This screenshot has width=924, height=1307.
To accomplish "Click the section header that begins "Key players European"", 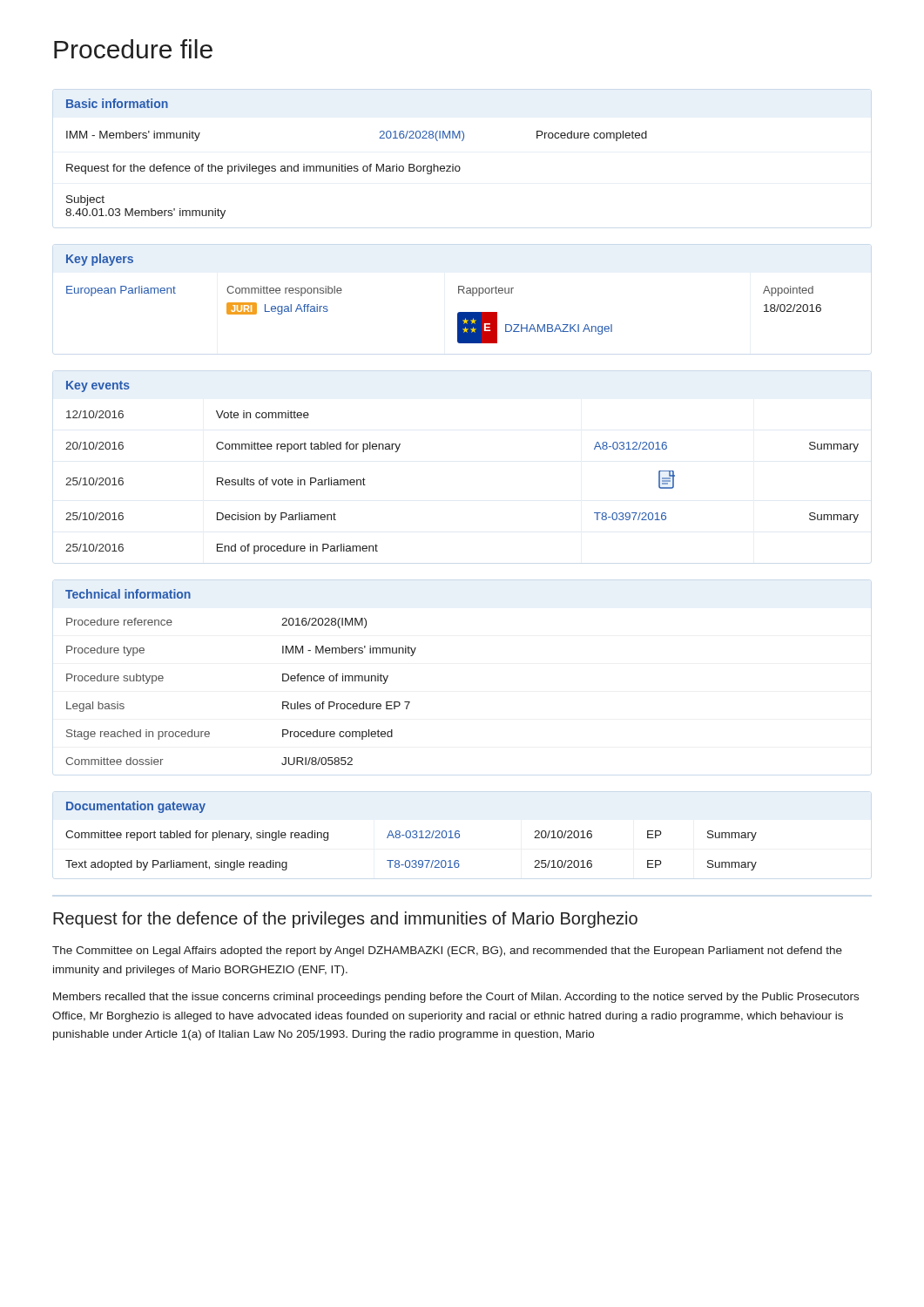I will pos(462,299).
